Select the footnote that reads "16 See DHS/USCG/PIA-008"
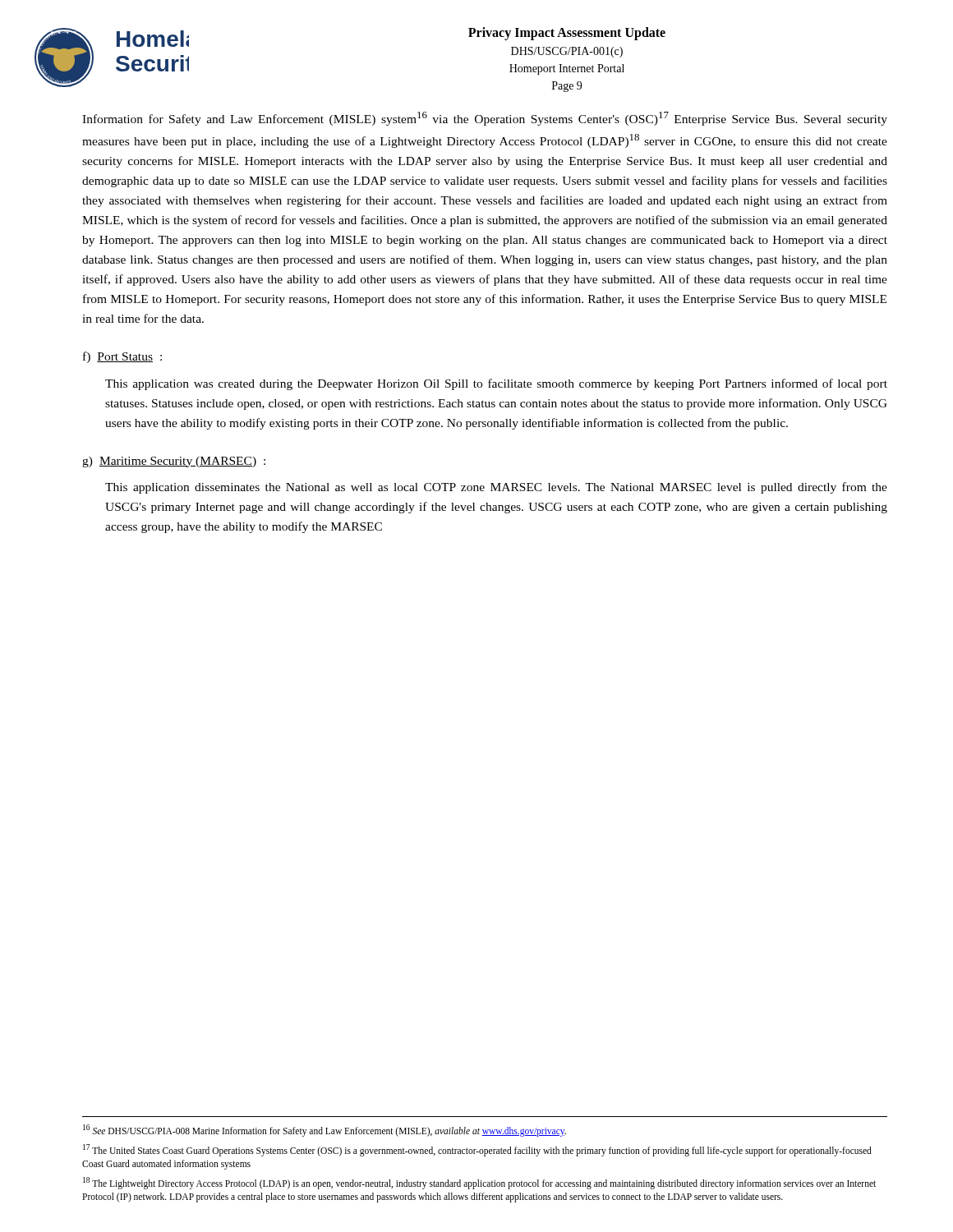 click(324, 1129)
